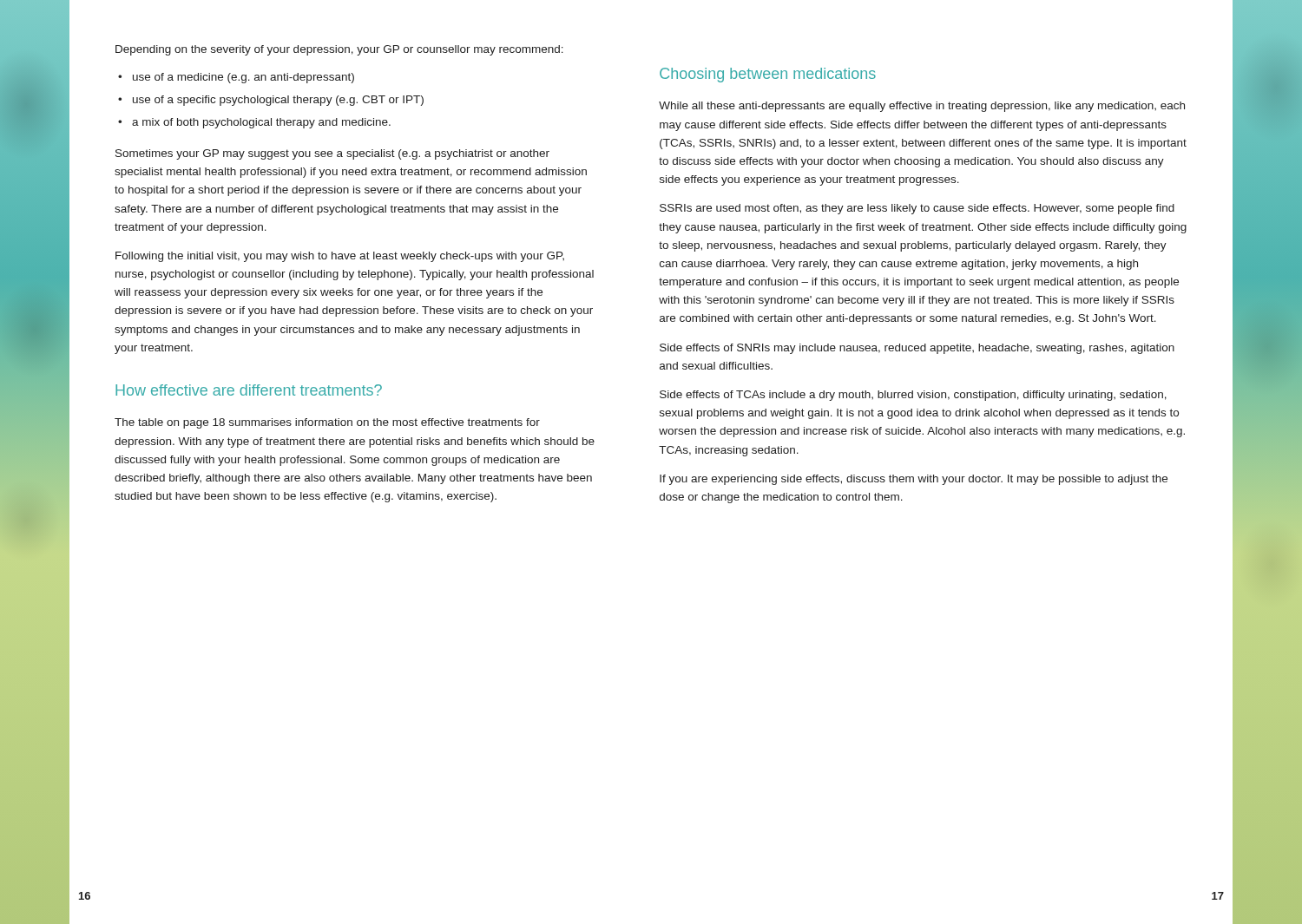Locate the text block that says "The table on page 18 summarises information"
This screenshot has height=924, width=1302.
point(356,459)
